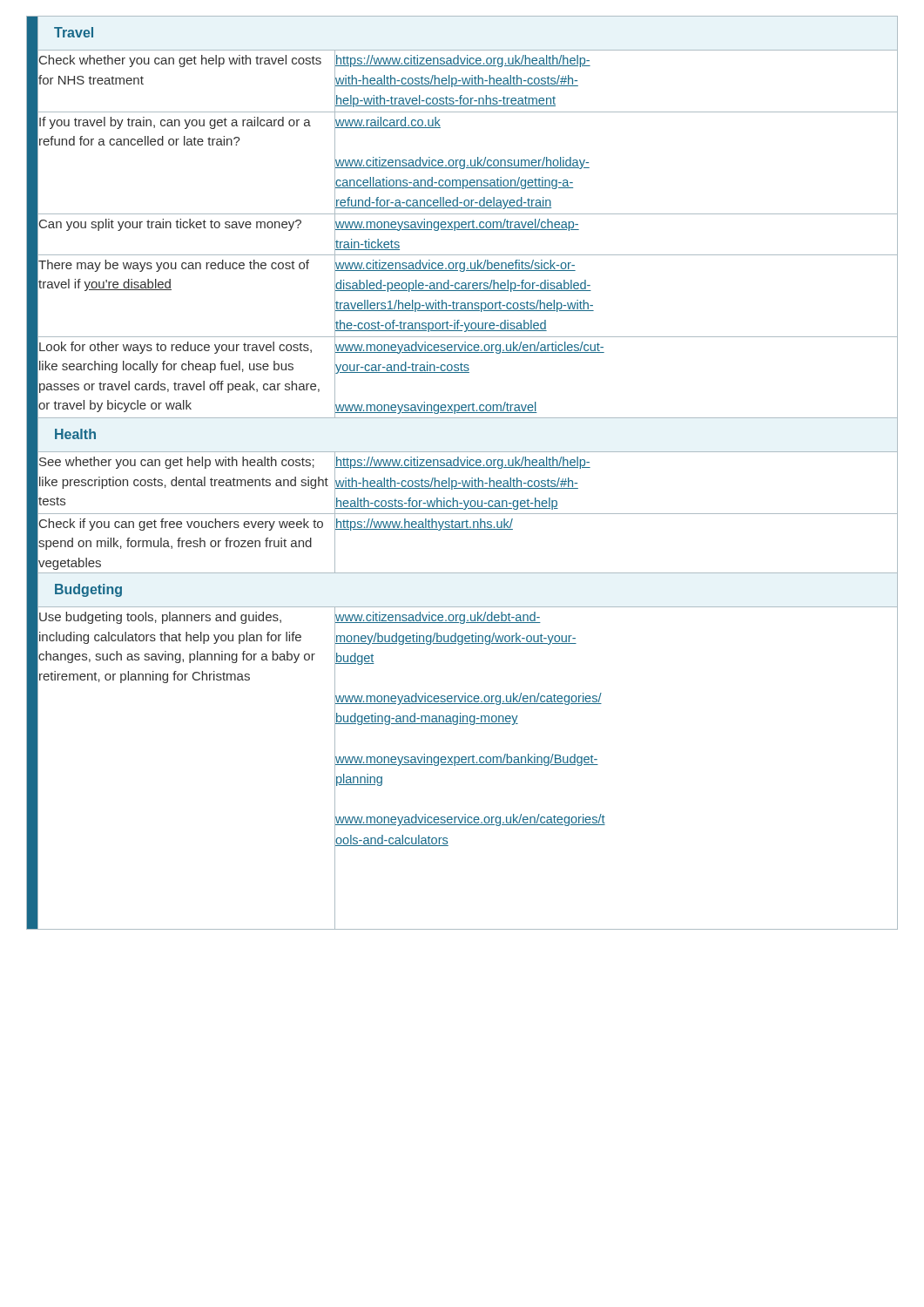This screenshot has height=1307, width=924.
Task: Locate the block of text that opens with "Check if you"
Action: [181, 543]
